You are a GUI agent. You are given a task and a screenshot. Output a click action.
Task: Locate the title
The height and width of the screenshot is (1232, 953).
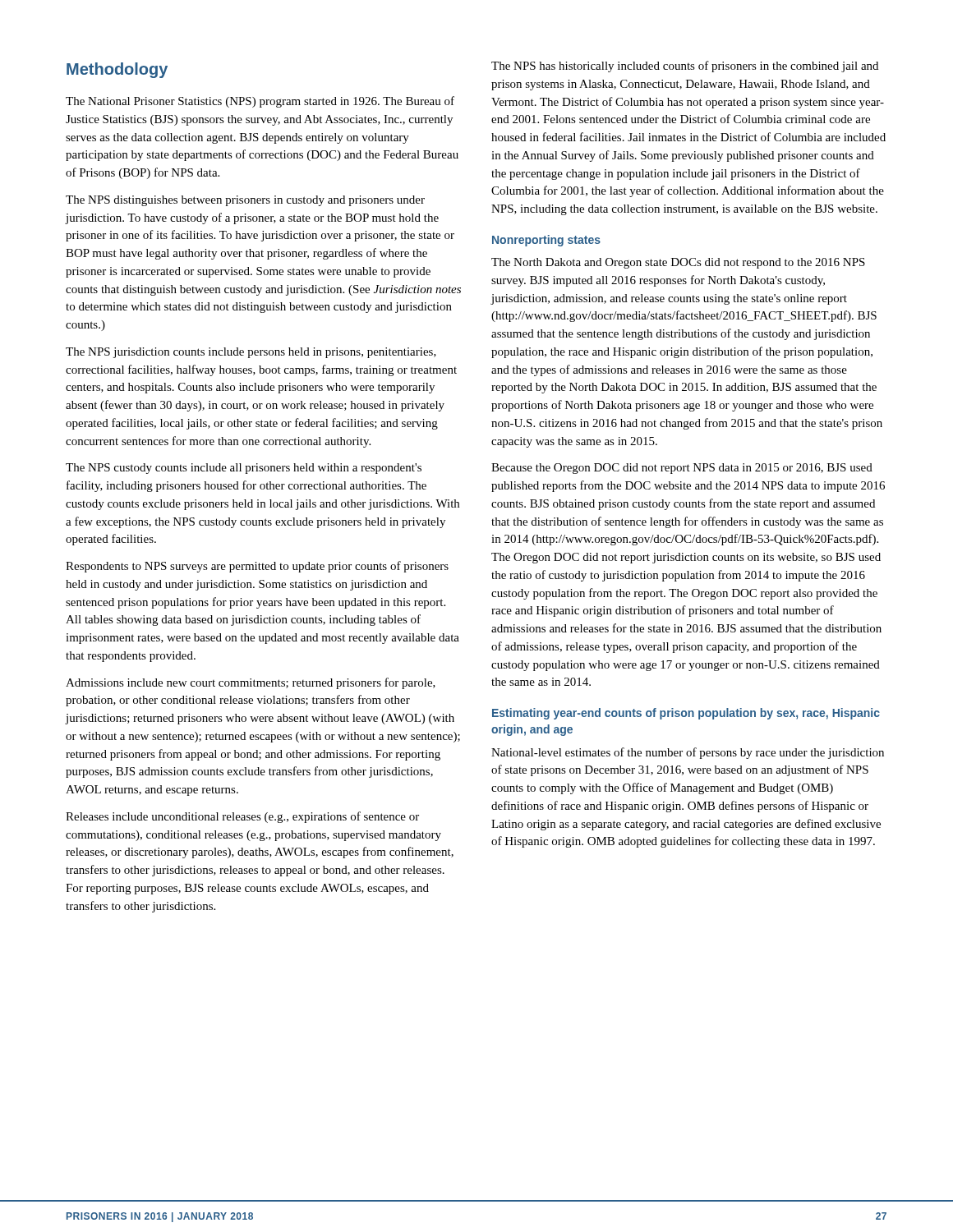coord(264,69)
